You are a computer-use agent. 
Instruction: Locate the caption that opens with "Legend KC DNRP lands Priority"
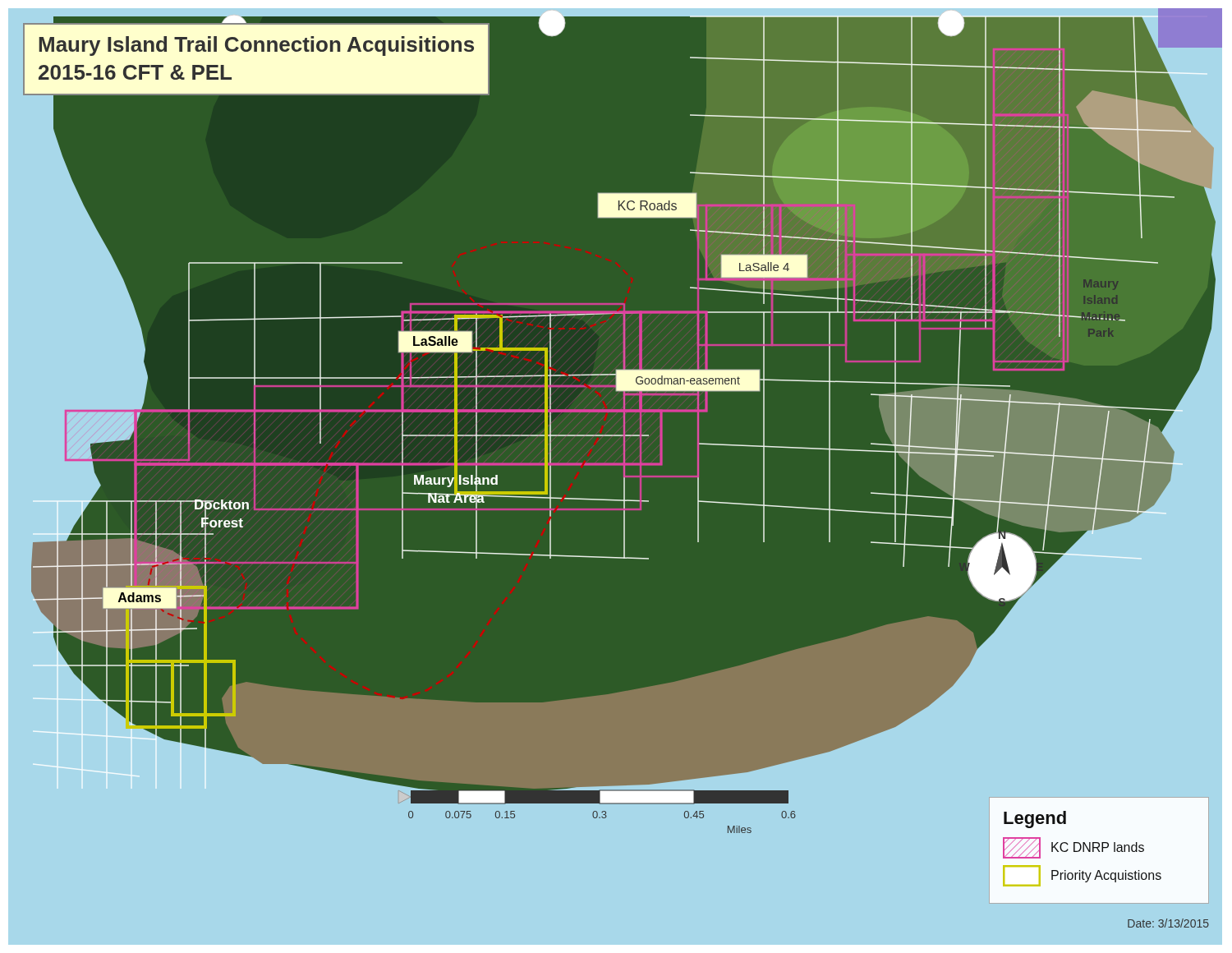(1097, 847)
